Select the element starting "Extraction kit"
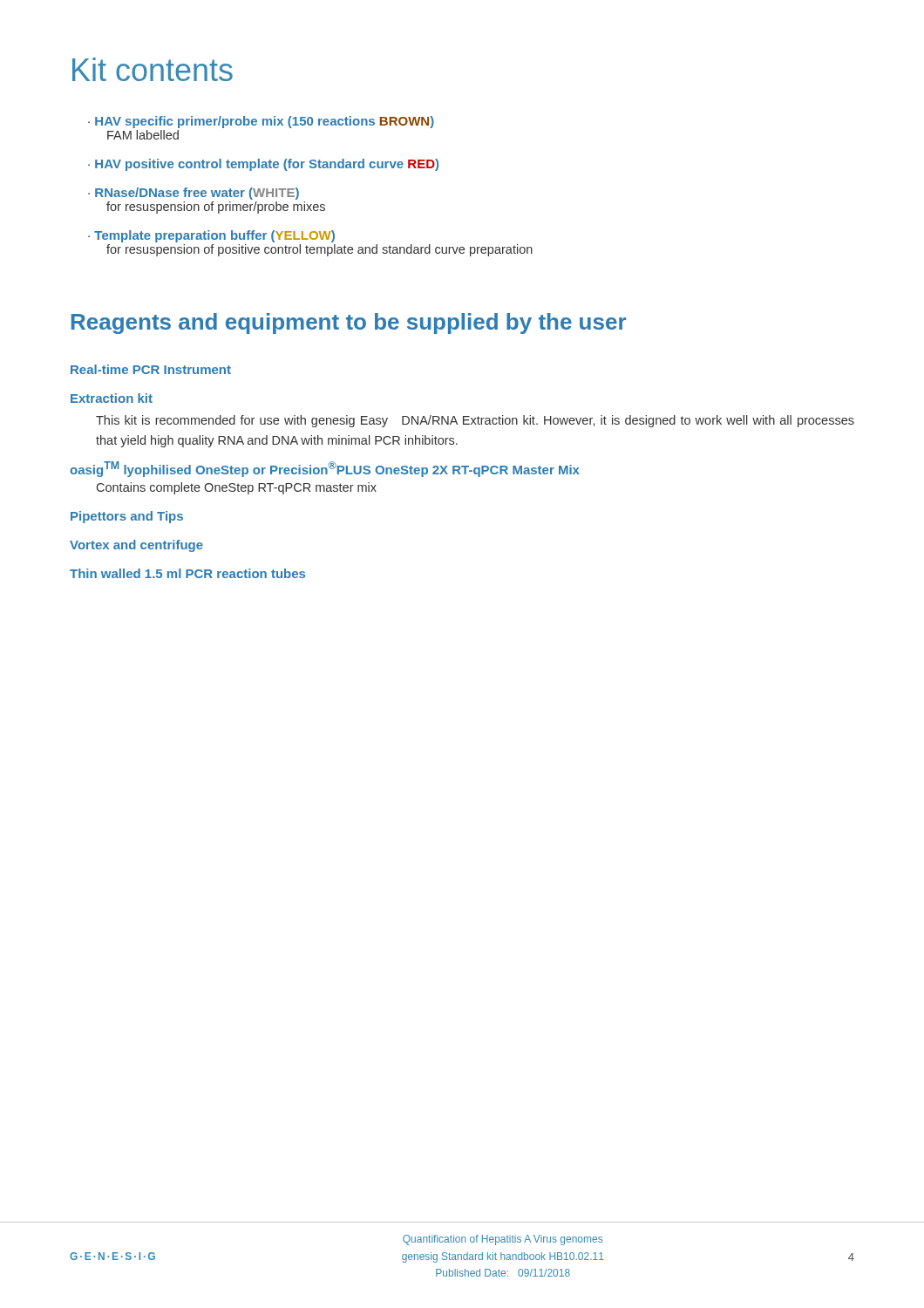924x1308 pixels. click(x=112, y=398)
